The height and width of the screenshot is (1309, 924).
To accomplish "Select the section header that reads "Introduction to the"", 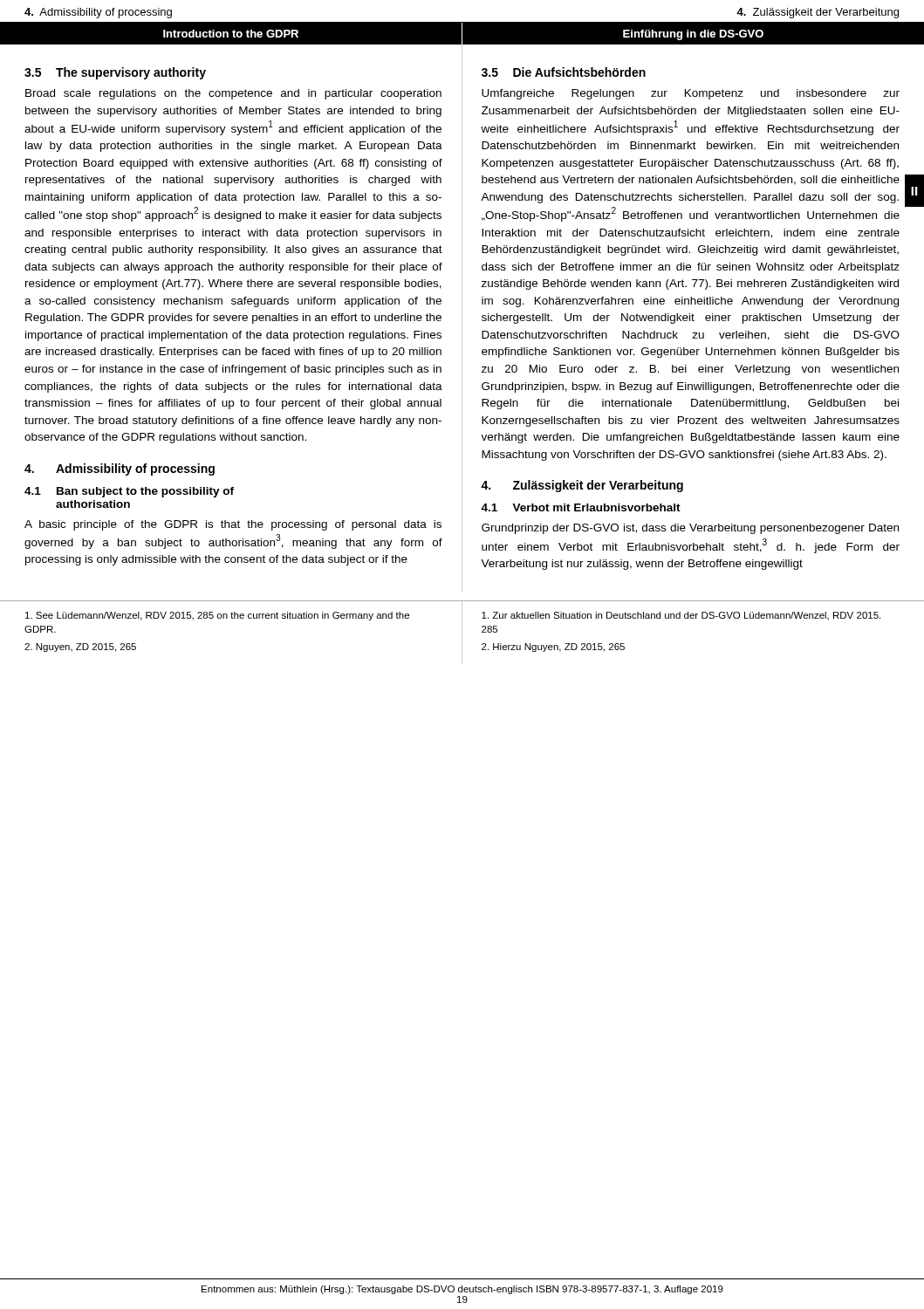I will tap(231, 34).
